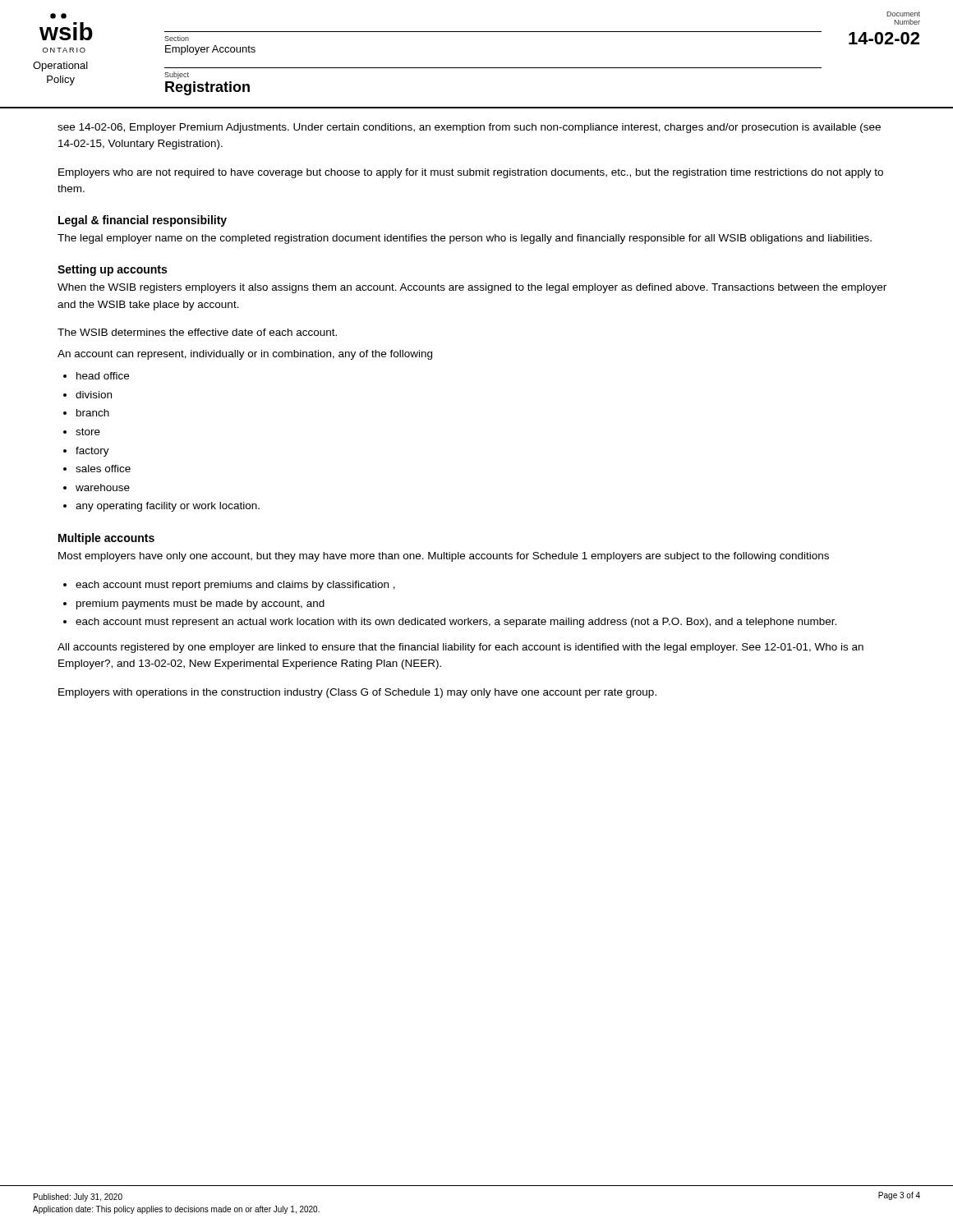Locate the block of text that opens with "see 14-02-06, Employer"
The height and width of the screenshot is (1232, 953).
pos(469,135)
